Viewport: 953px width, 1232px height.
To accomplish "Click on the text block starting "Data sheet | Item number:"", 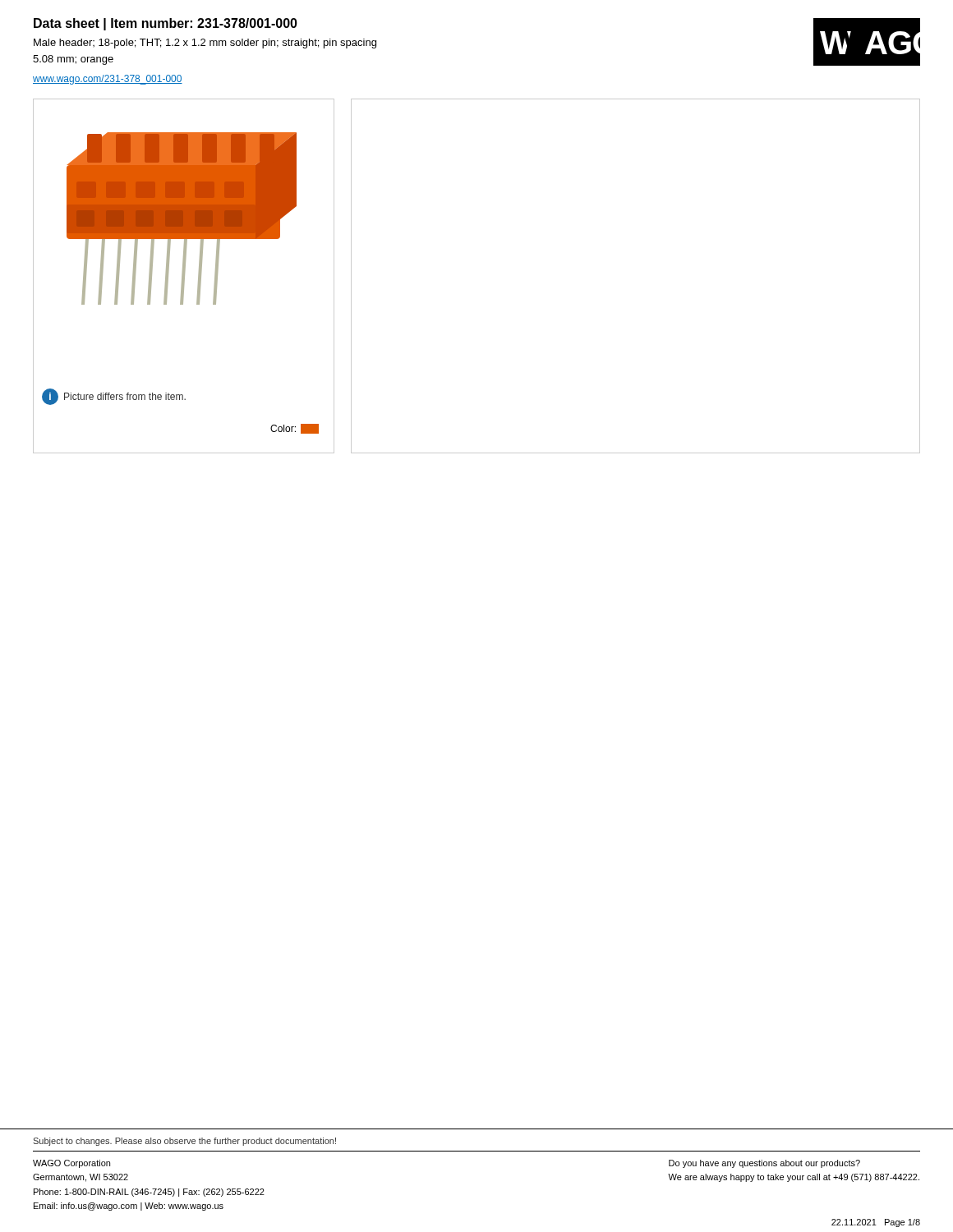I will 165,23.
